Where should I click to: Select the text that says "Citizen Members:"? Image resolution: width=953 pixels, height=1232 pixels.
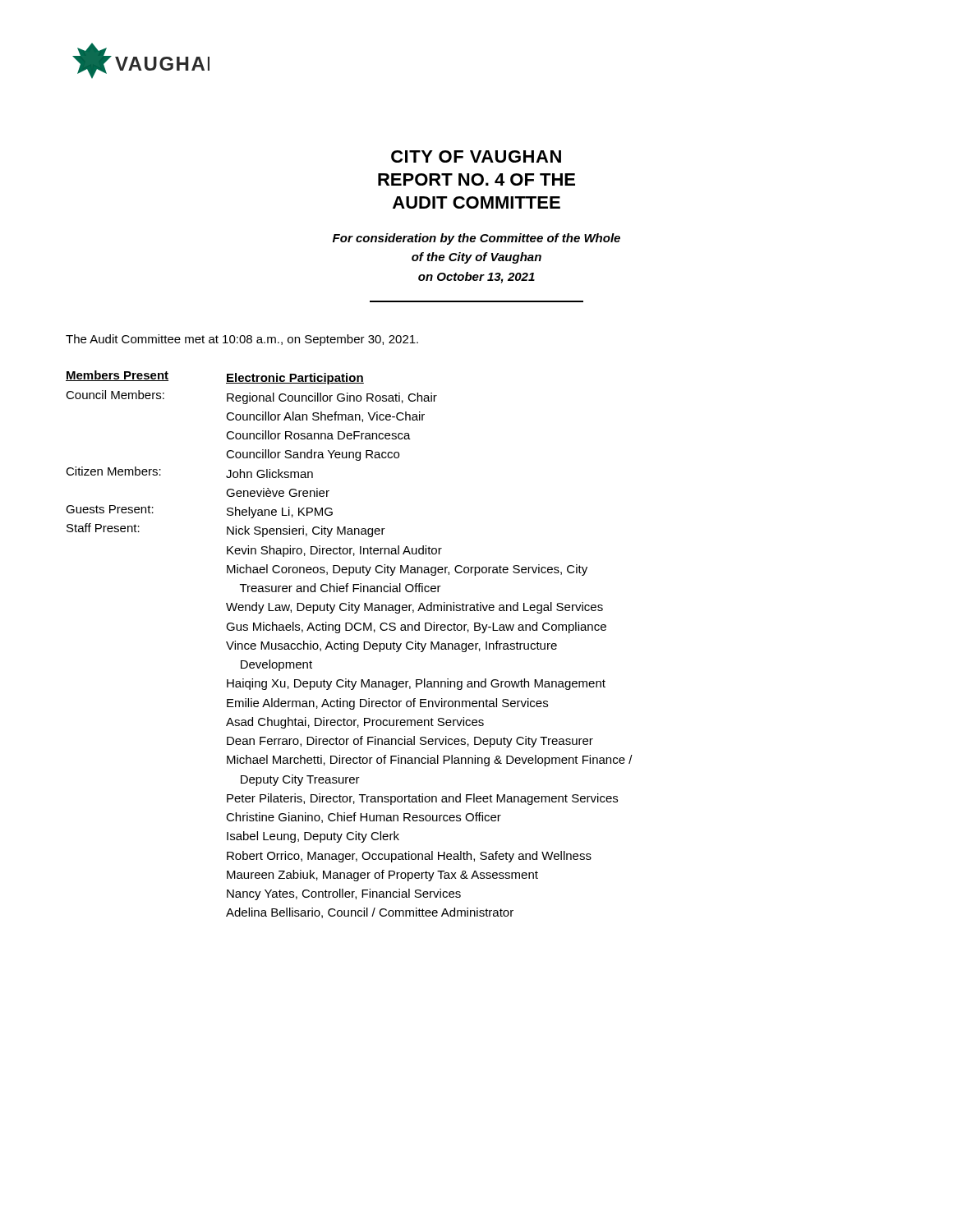[x=114, y=471]
